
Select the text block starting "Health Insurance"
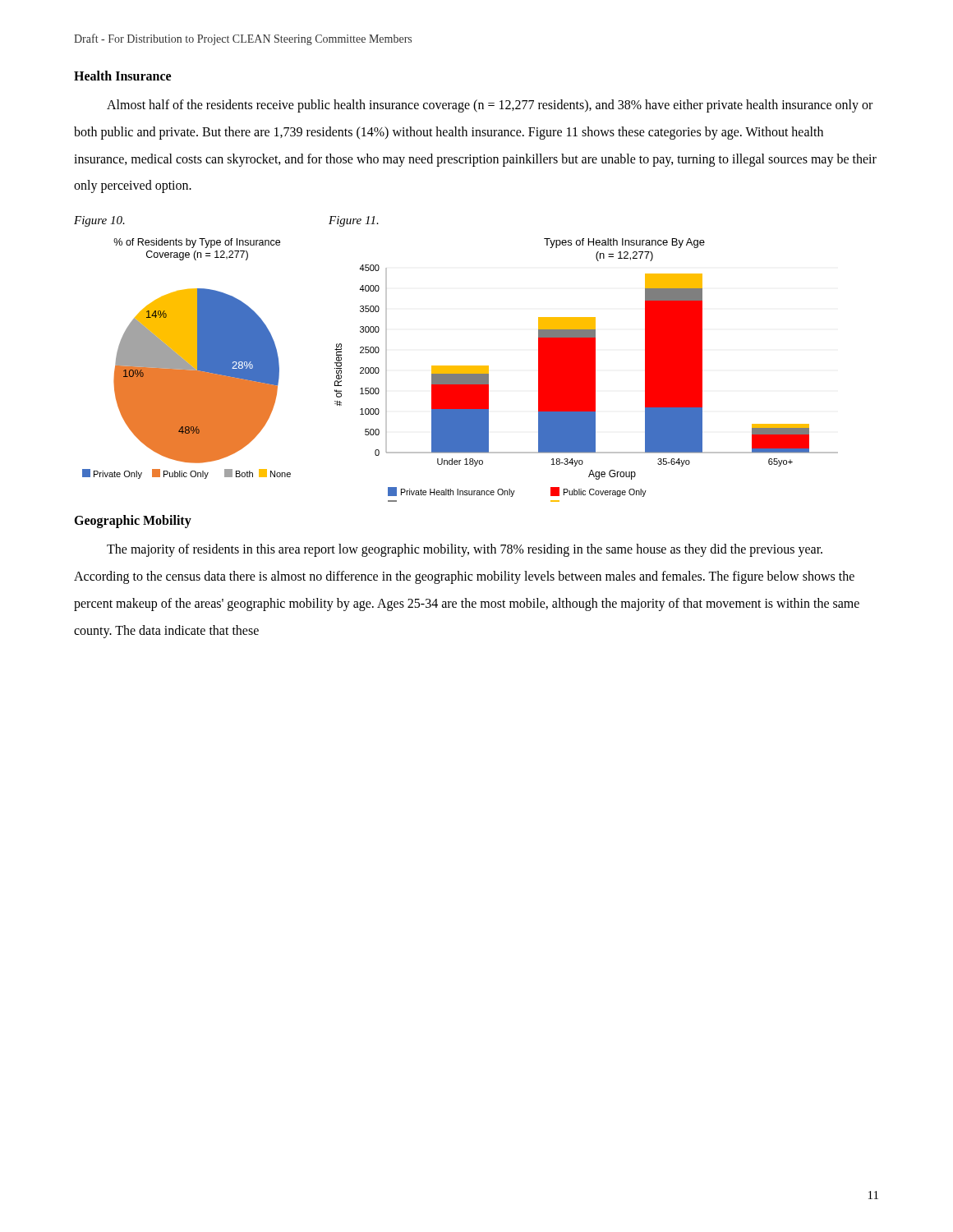(123, 76)
